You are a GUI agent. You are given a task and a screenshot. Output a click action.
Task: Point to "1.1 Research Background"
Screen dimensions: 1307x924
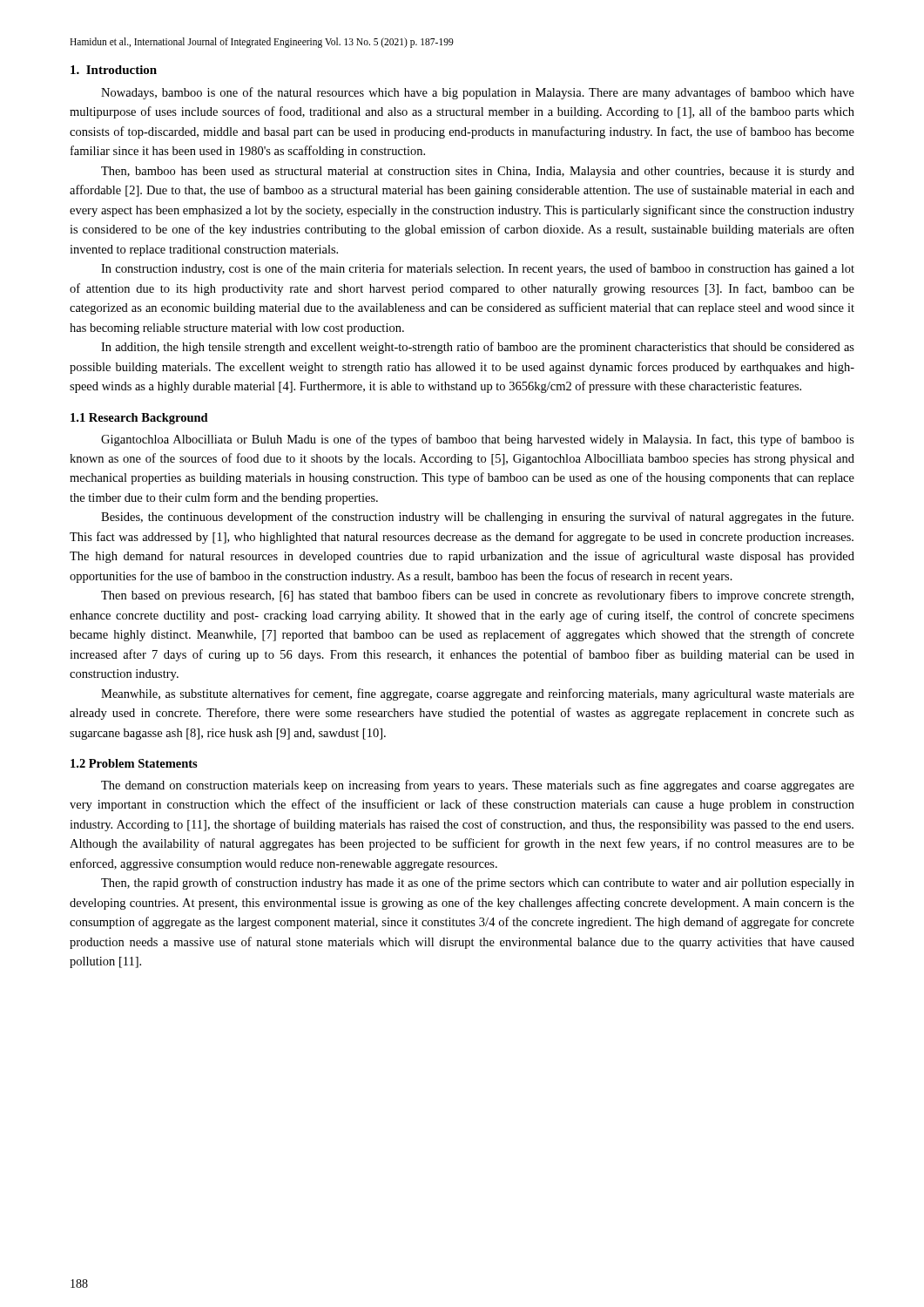tap(139, 419)
